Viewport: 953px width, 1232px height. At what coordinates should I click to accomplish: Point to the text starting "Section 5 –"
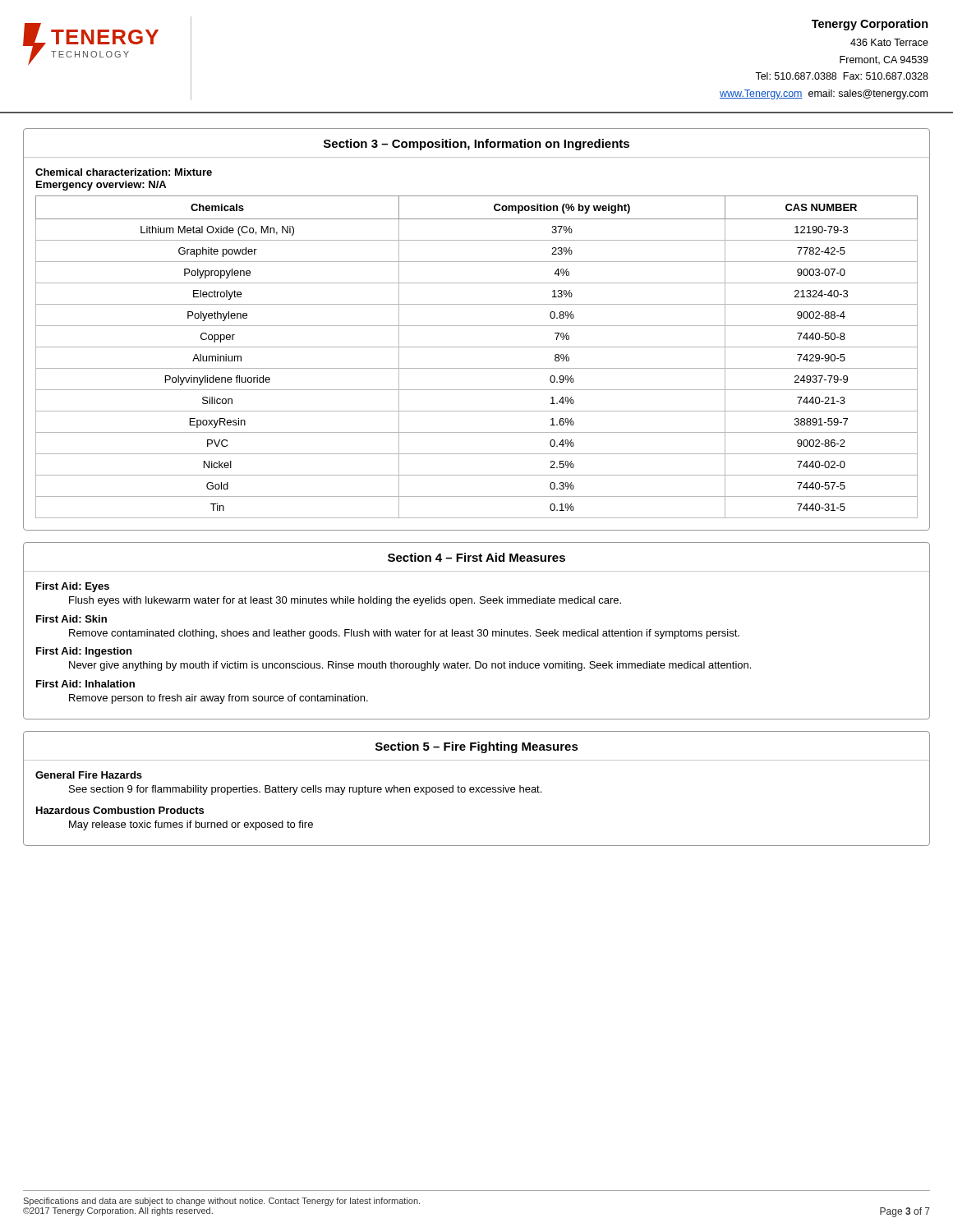point(476,747)
